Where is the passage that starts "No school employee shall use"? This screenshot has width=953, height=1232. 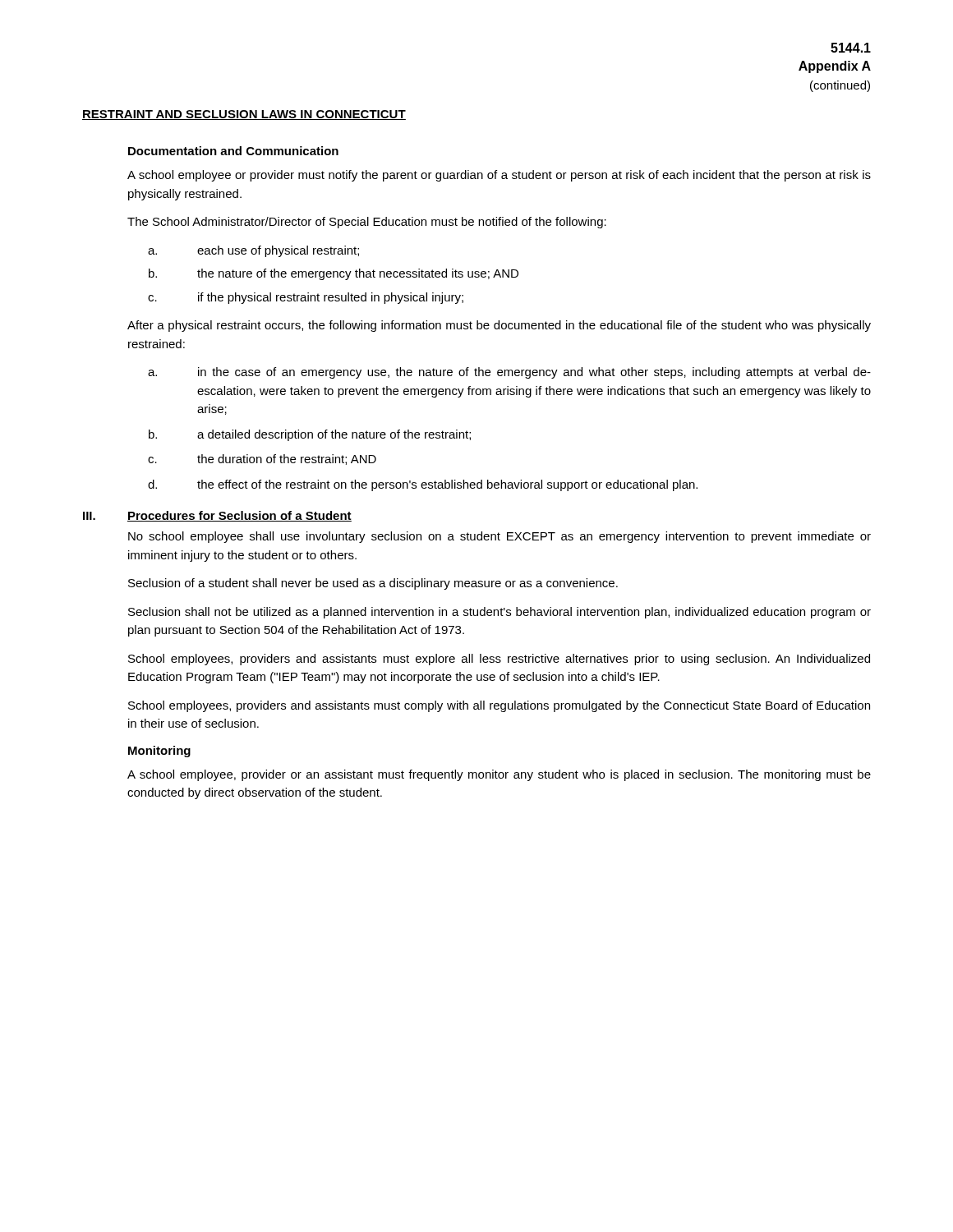[x=499, y=545]
